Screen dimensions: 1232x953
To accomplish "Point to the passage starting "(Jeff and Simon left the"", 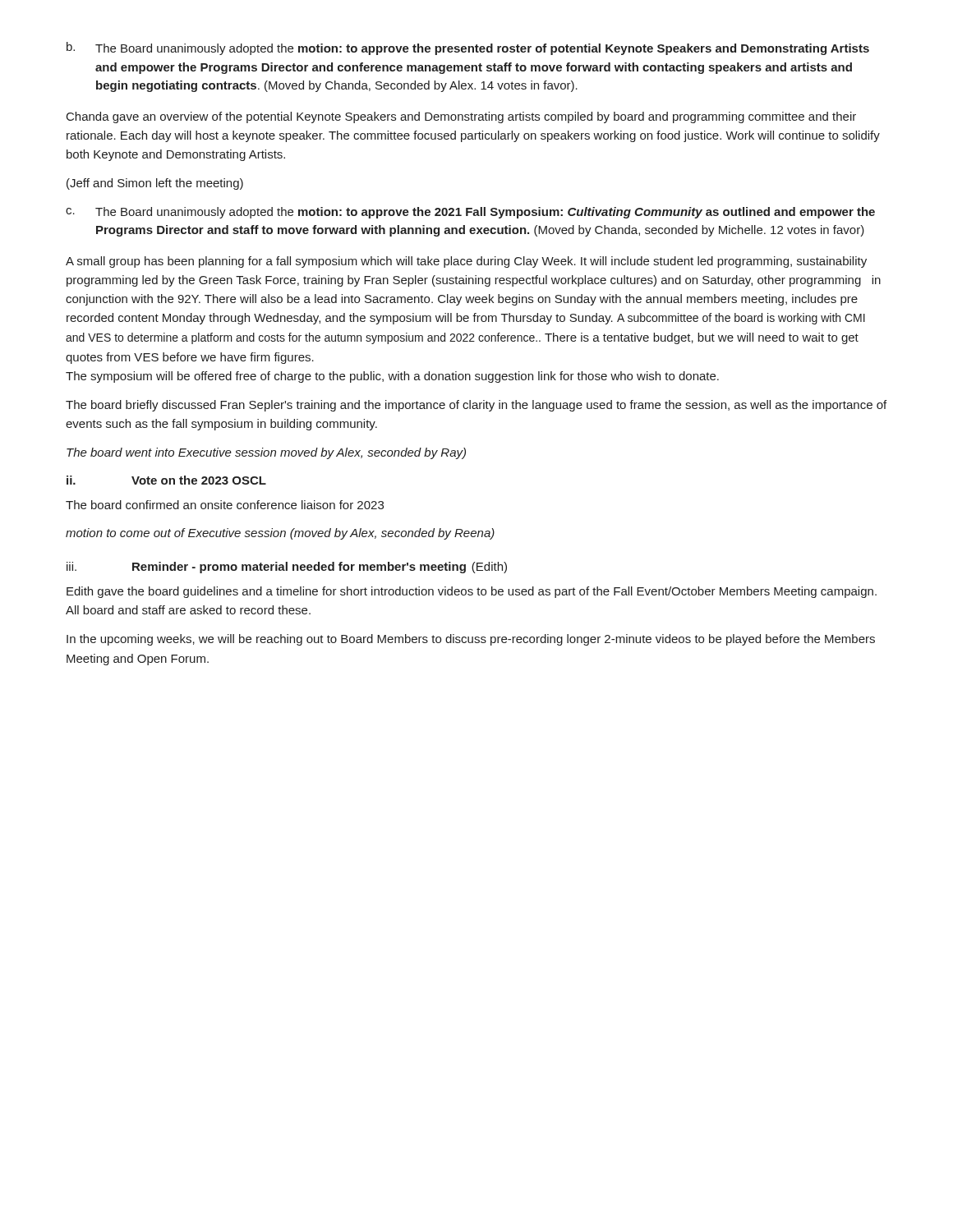I will click(x=155, y=183).
